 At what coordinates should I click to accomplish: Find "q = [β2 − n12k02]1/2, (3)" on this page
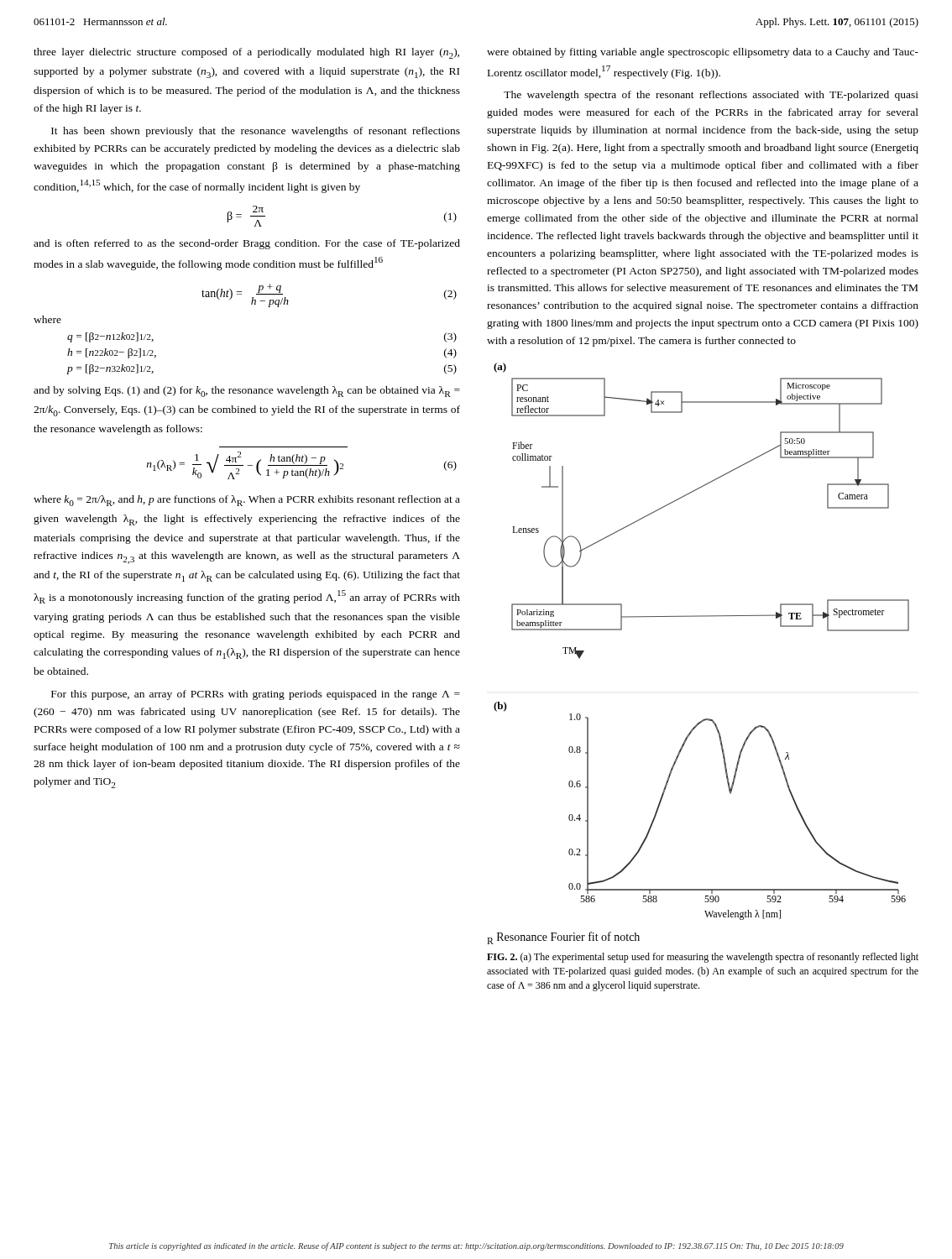pyautogui.click(x=108, y=336)
